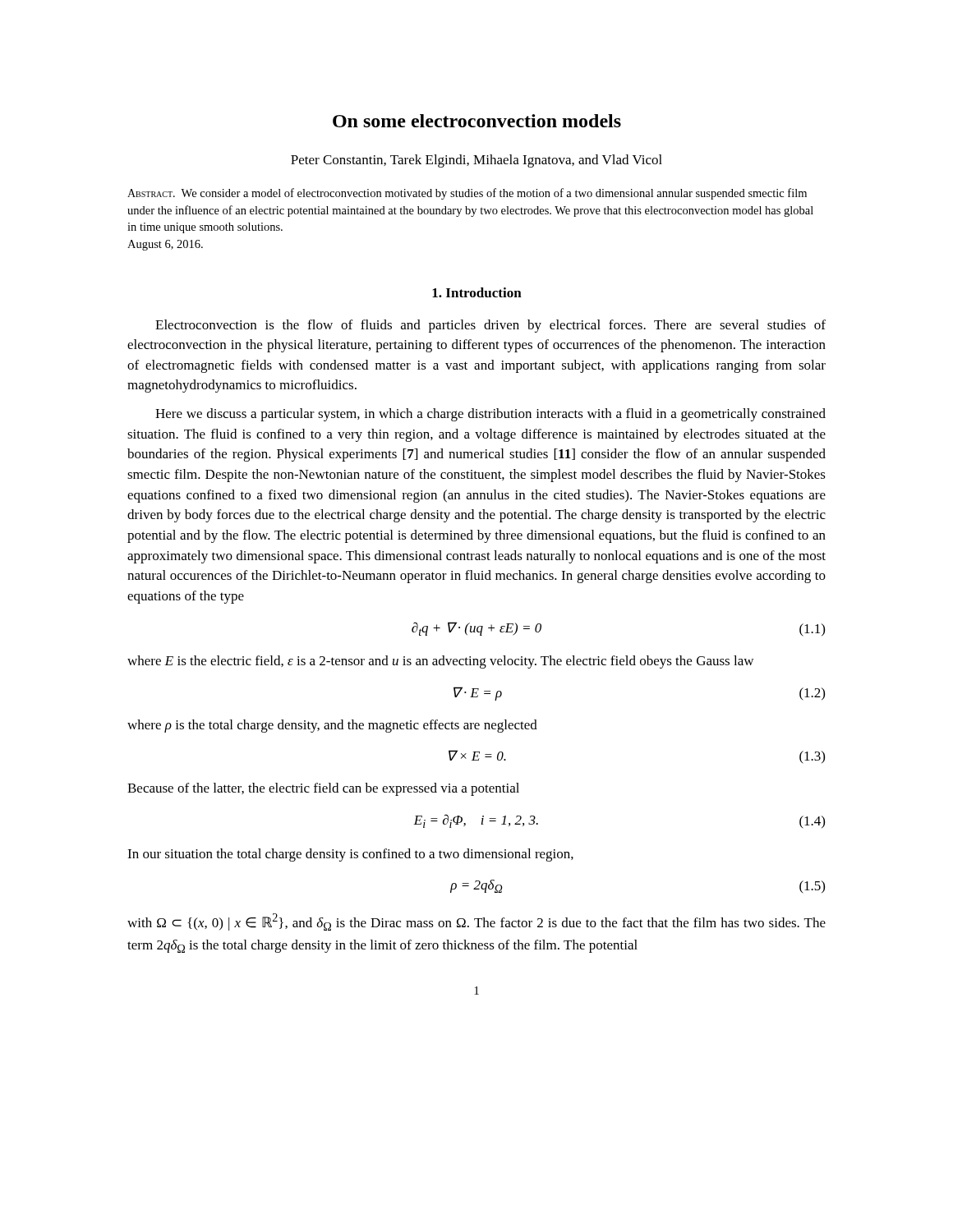Click the formula that begins "∂tq + ∇ · (uq"
The image size is (953, 1232).
click(481, 629)
